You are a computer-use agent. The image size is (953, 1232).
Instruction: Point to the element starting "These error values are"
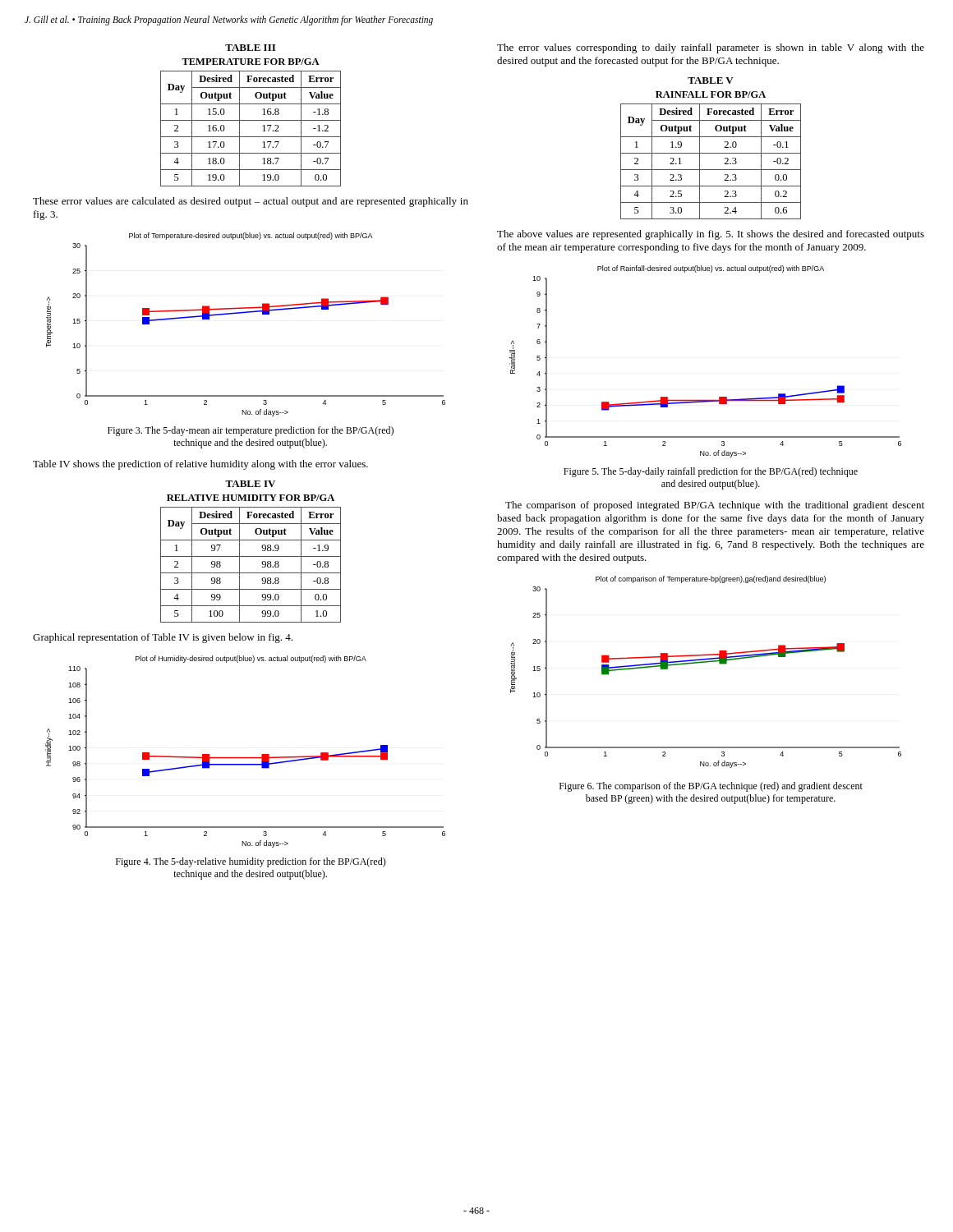(x=251, y=207)
